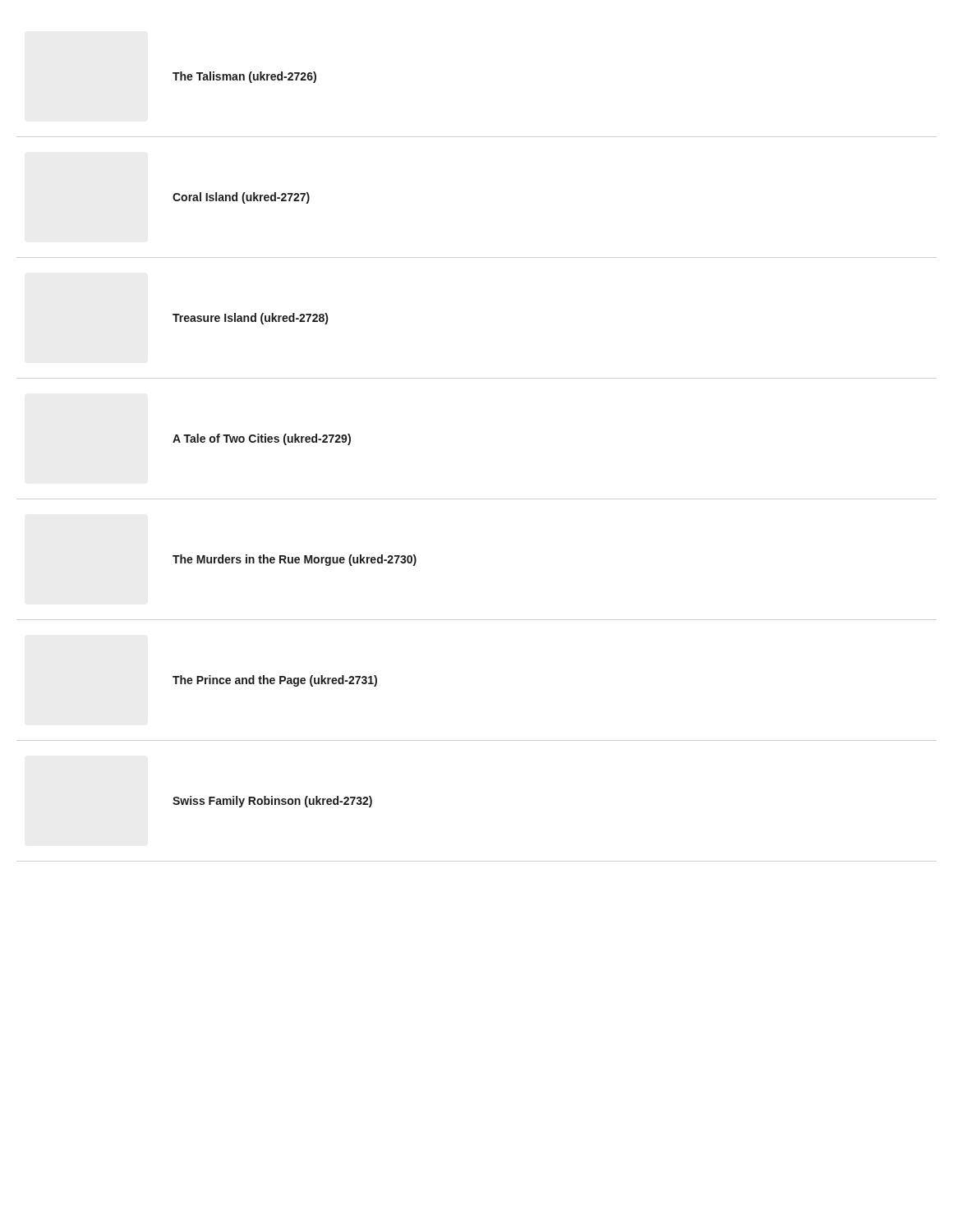Locate the region starting "Coral Island (ukred-2727)"
Screen dimensions: 1232x953
(x=167, y=197)
